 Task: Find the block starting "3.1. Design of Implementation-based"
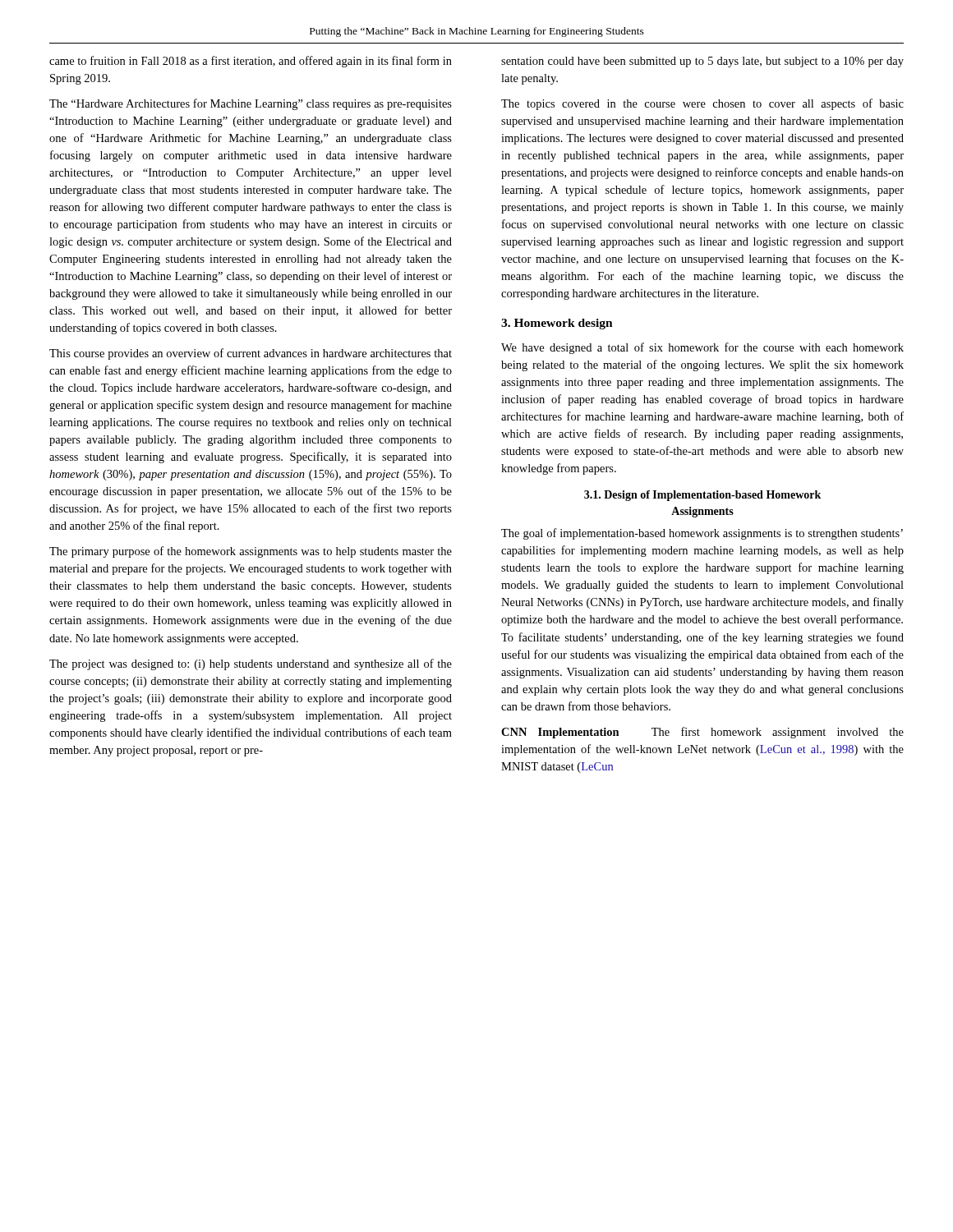coord(702,503)
